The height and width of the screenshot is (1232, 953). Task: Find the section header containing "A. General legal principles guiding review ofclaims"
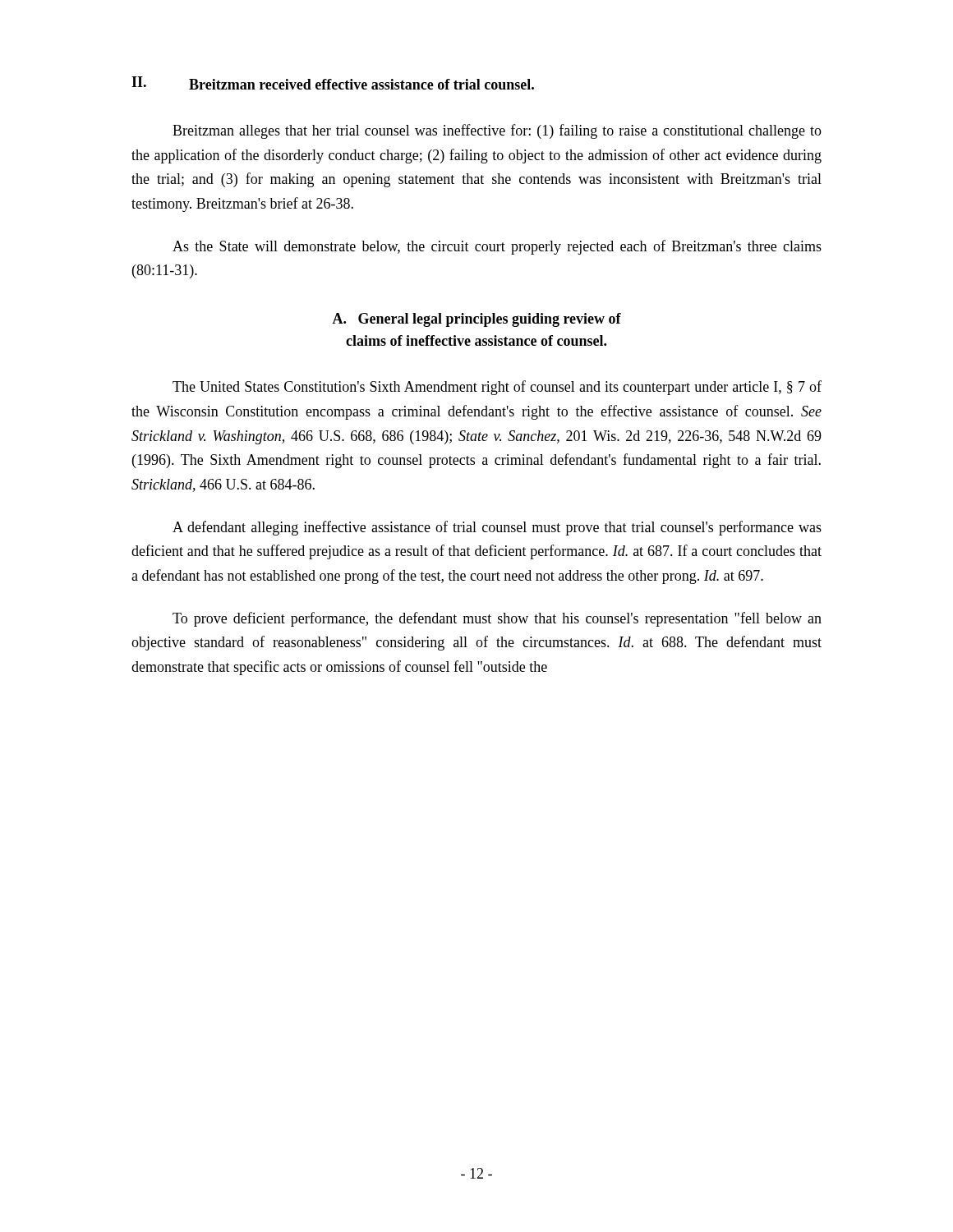[476, 330]
